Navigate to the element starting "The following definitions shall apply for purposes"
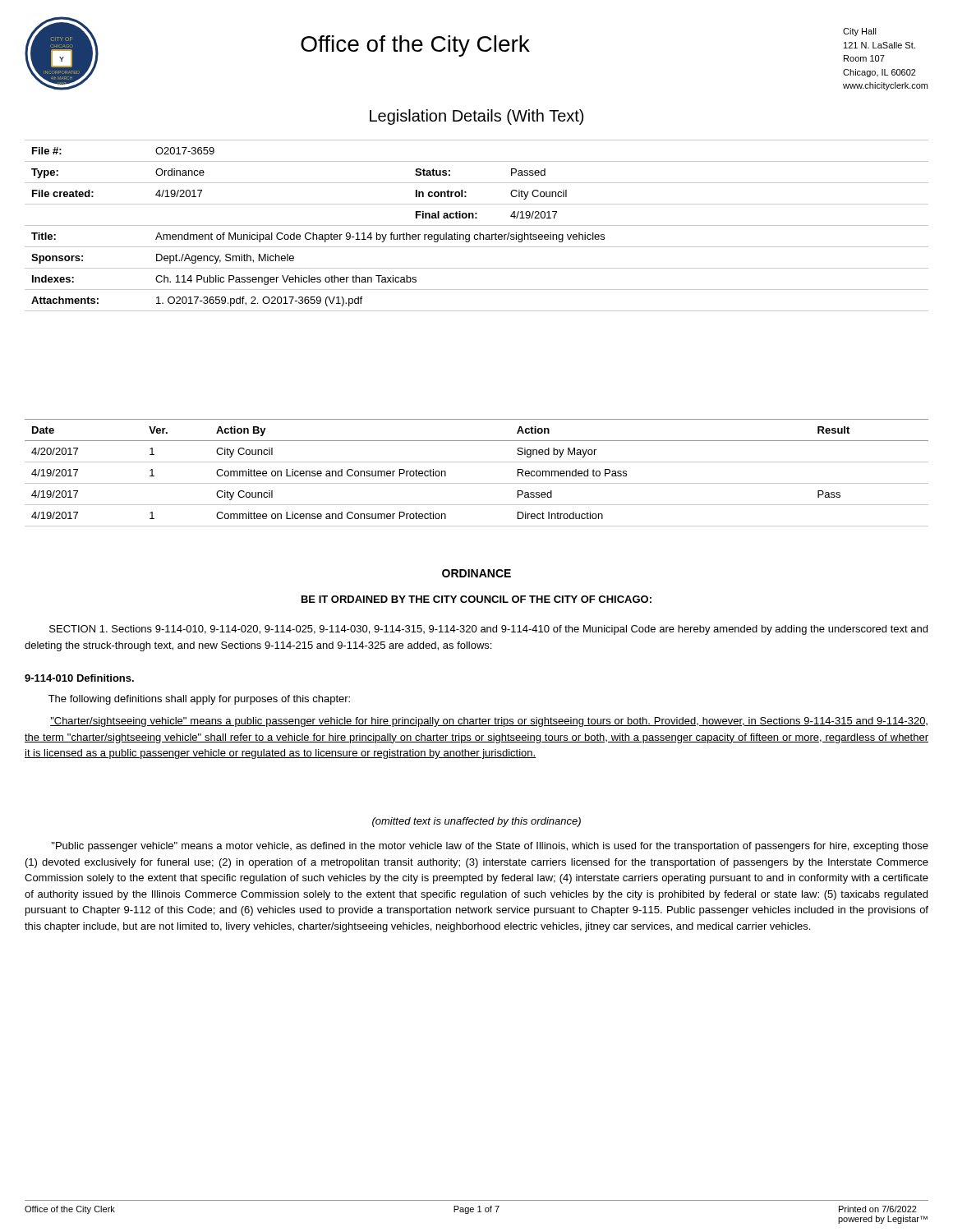Image resolution: width=953 pixels, height=1232 pixels. (188, 699)
